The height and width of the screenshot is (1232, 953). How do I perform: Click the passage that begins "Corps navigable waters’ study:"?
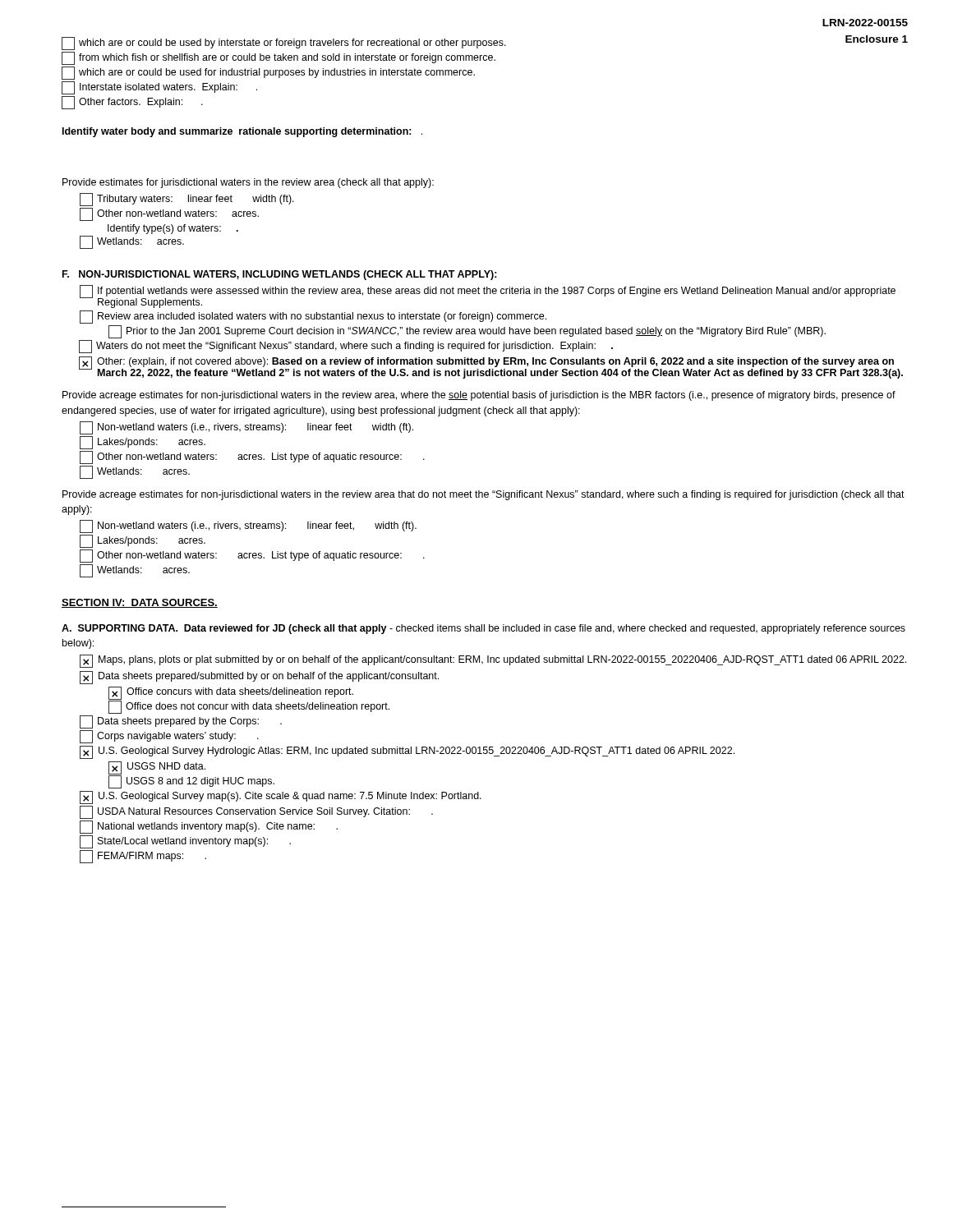point(169,737)
